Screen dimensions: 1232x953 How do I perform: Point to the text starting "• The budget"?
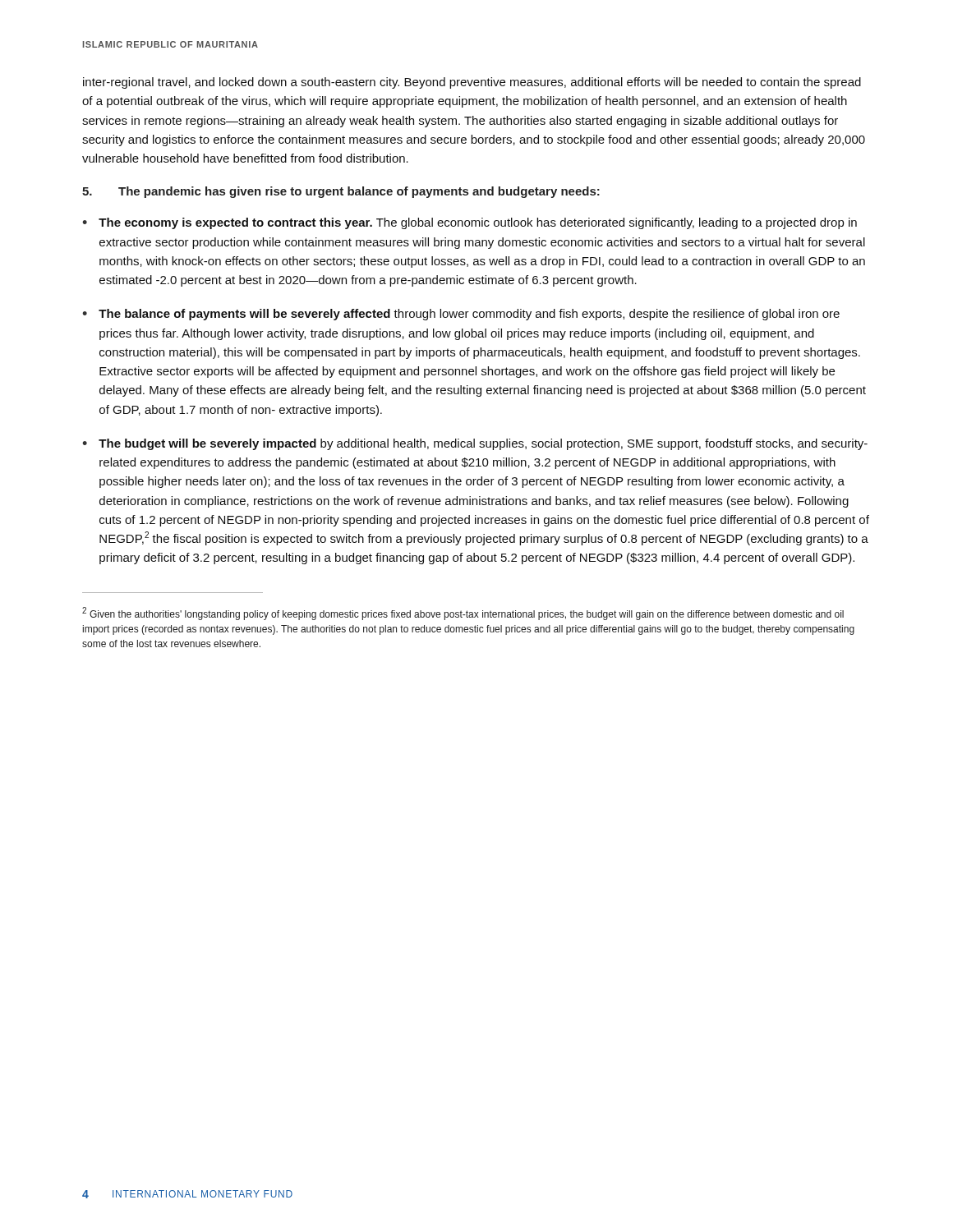click(x=476, y=500)
